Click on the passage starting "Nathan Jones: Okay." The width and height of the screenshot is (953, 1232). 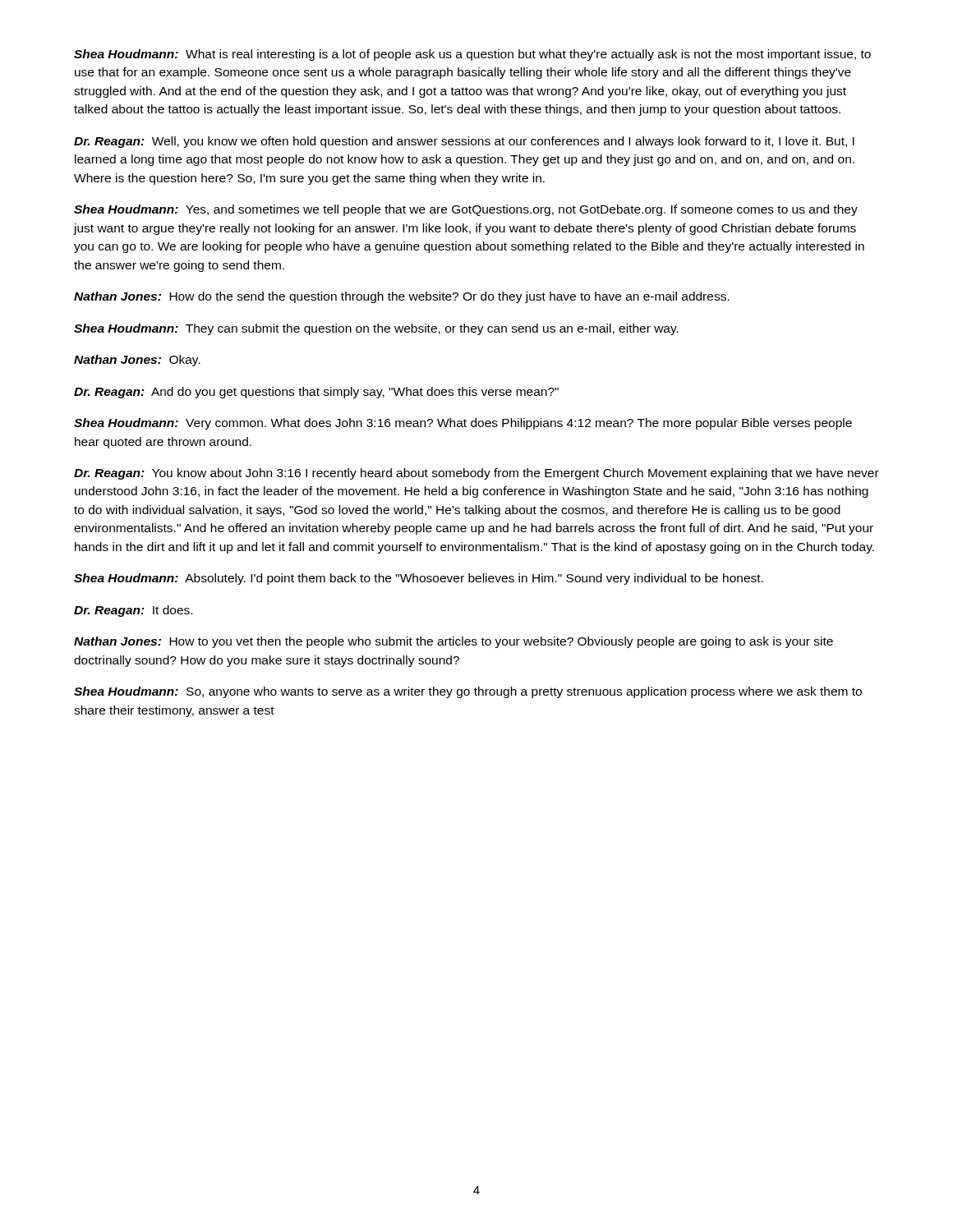pyautogui.click(x=138, y=359)
